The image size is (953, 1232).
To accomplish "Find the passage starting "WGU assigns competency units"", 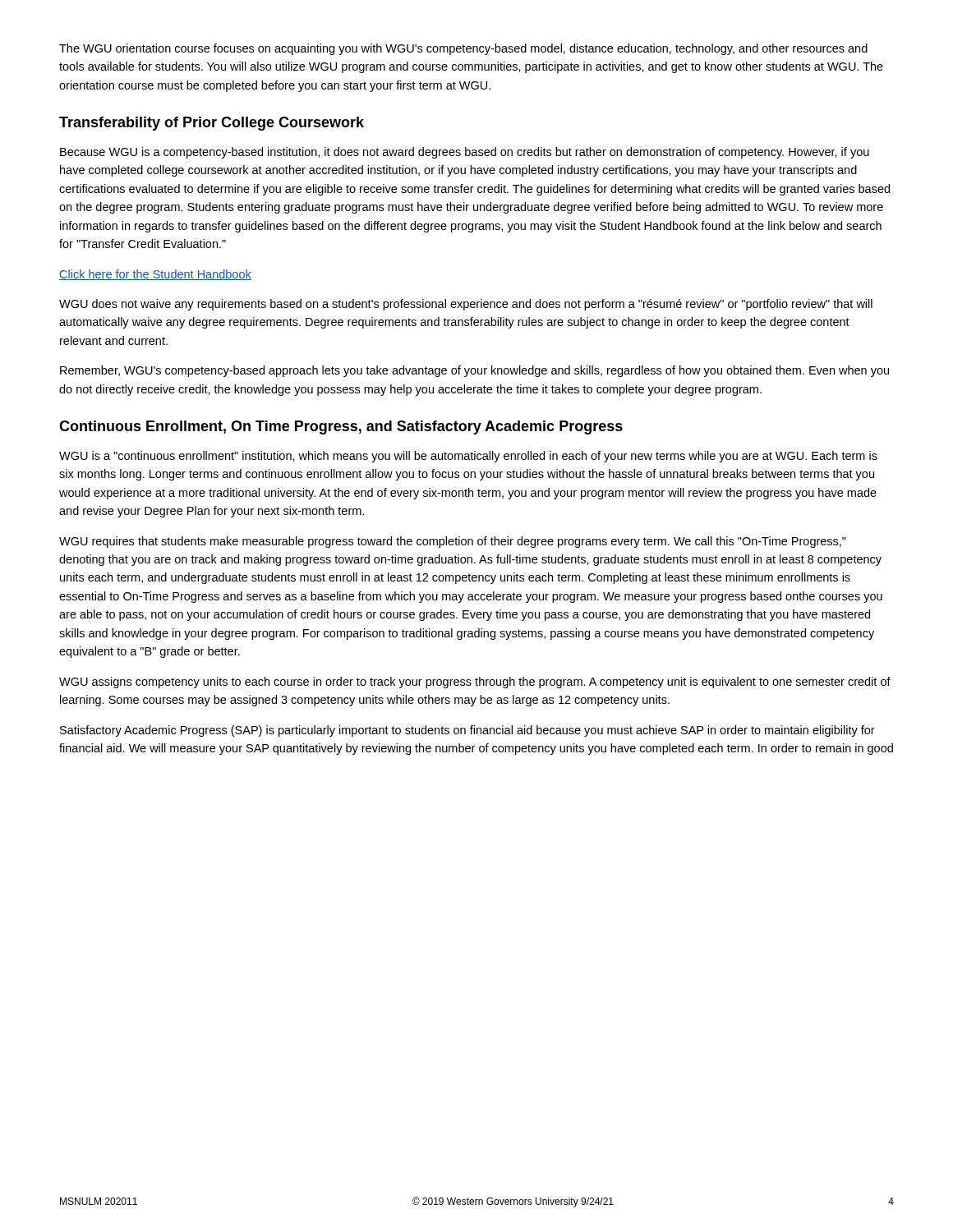I will [475, 691].
